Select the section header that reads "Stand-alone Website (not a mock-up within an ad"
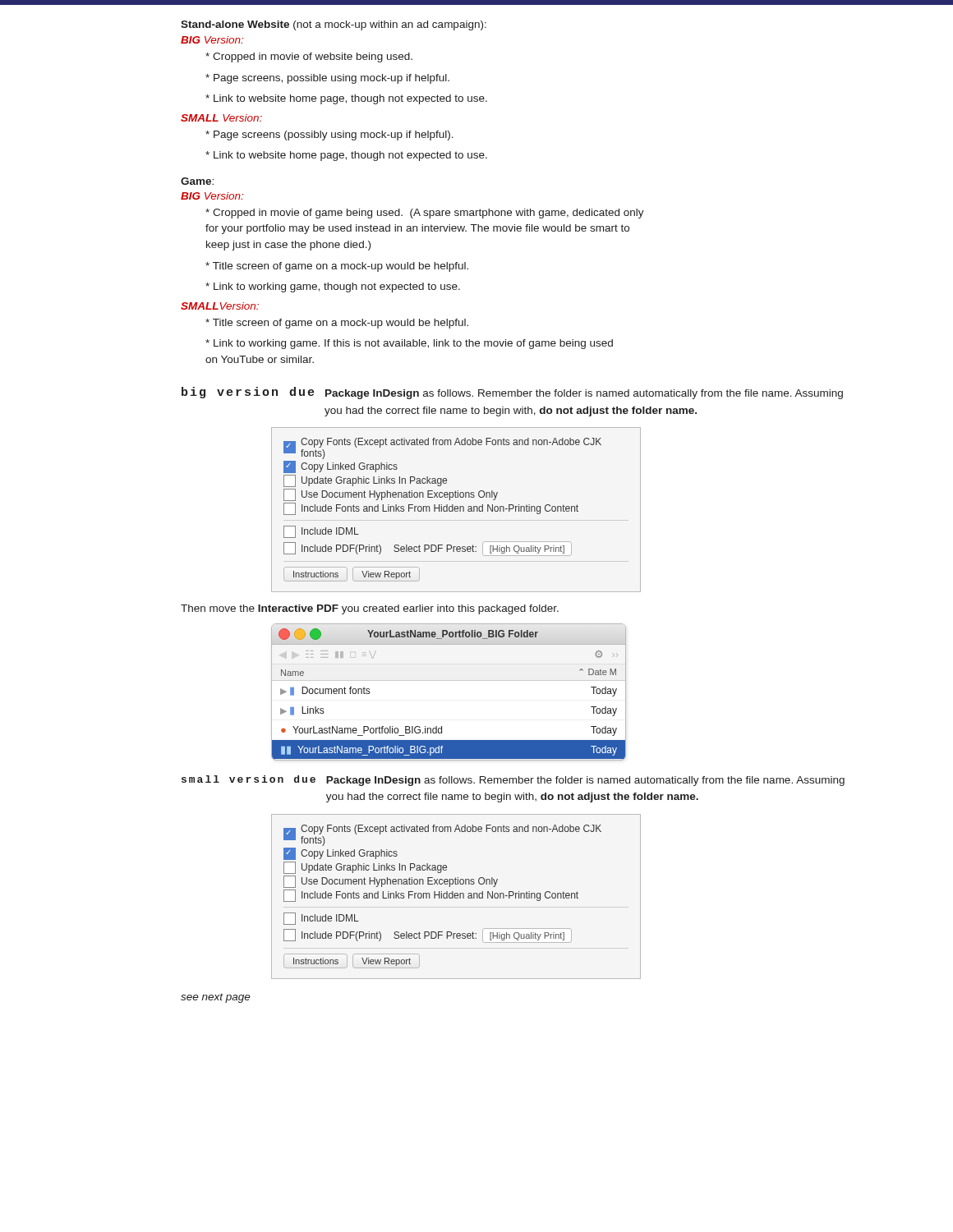The image size is (953, 1232). (334, 24)
